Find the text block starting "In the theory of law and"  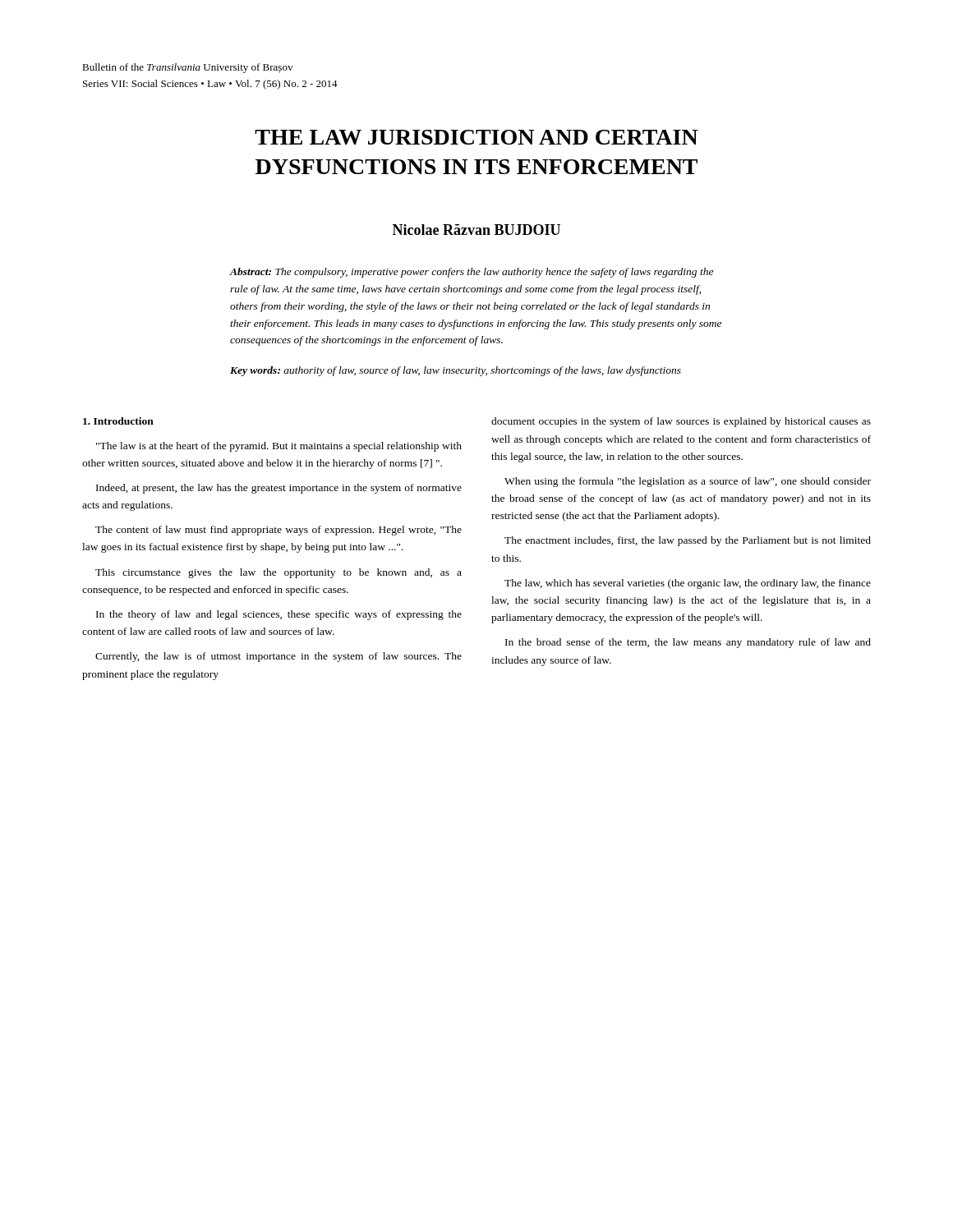tap(272, 623)
